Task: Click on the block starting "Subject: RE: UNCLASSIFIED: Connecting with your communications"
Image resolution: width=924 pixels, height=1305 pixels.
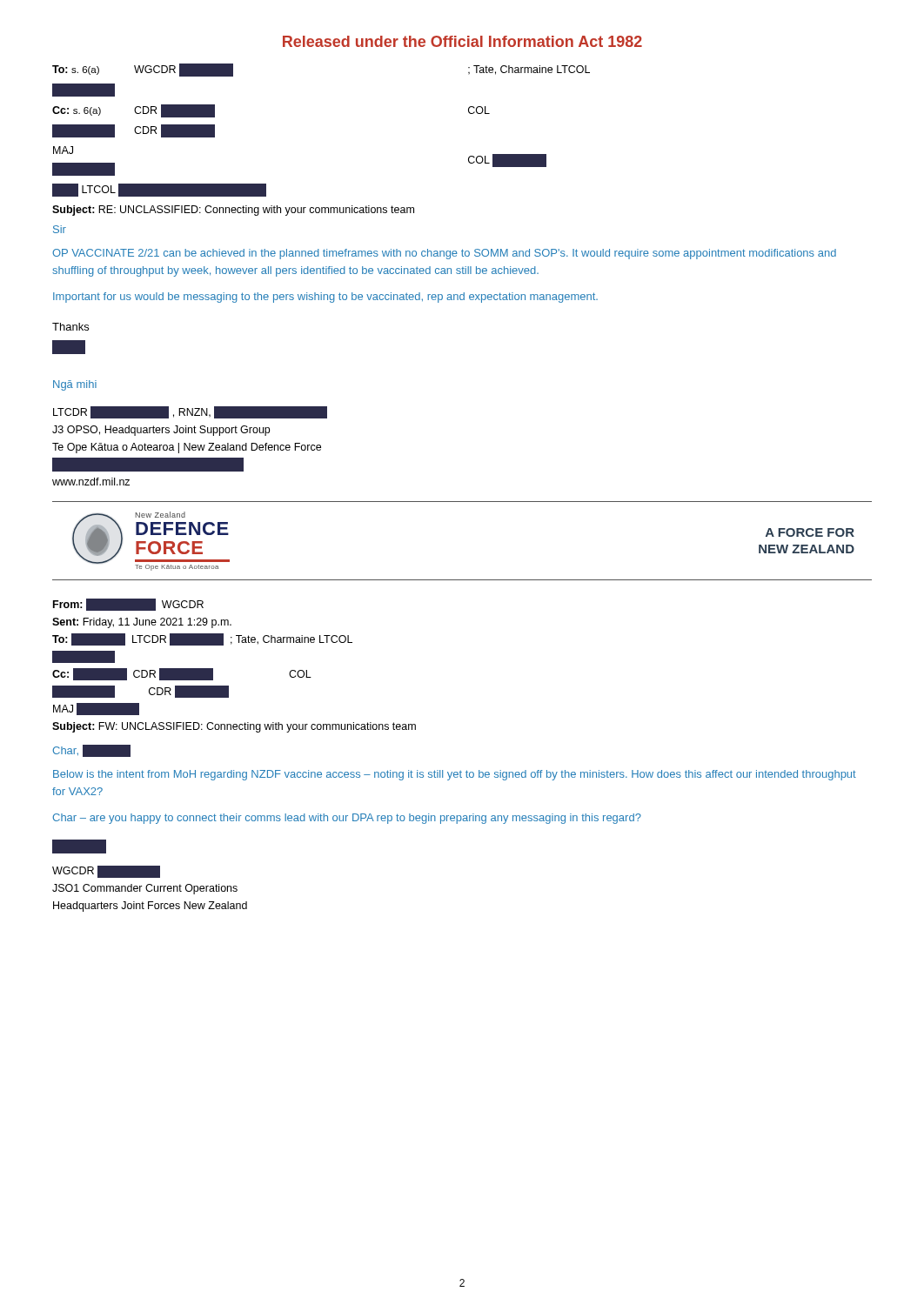Action: 234,209
